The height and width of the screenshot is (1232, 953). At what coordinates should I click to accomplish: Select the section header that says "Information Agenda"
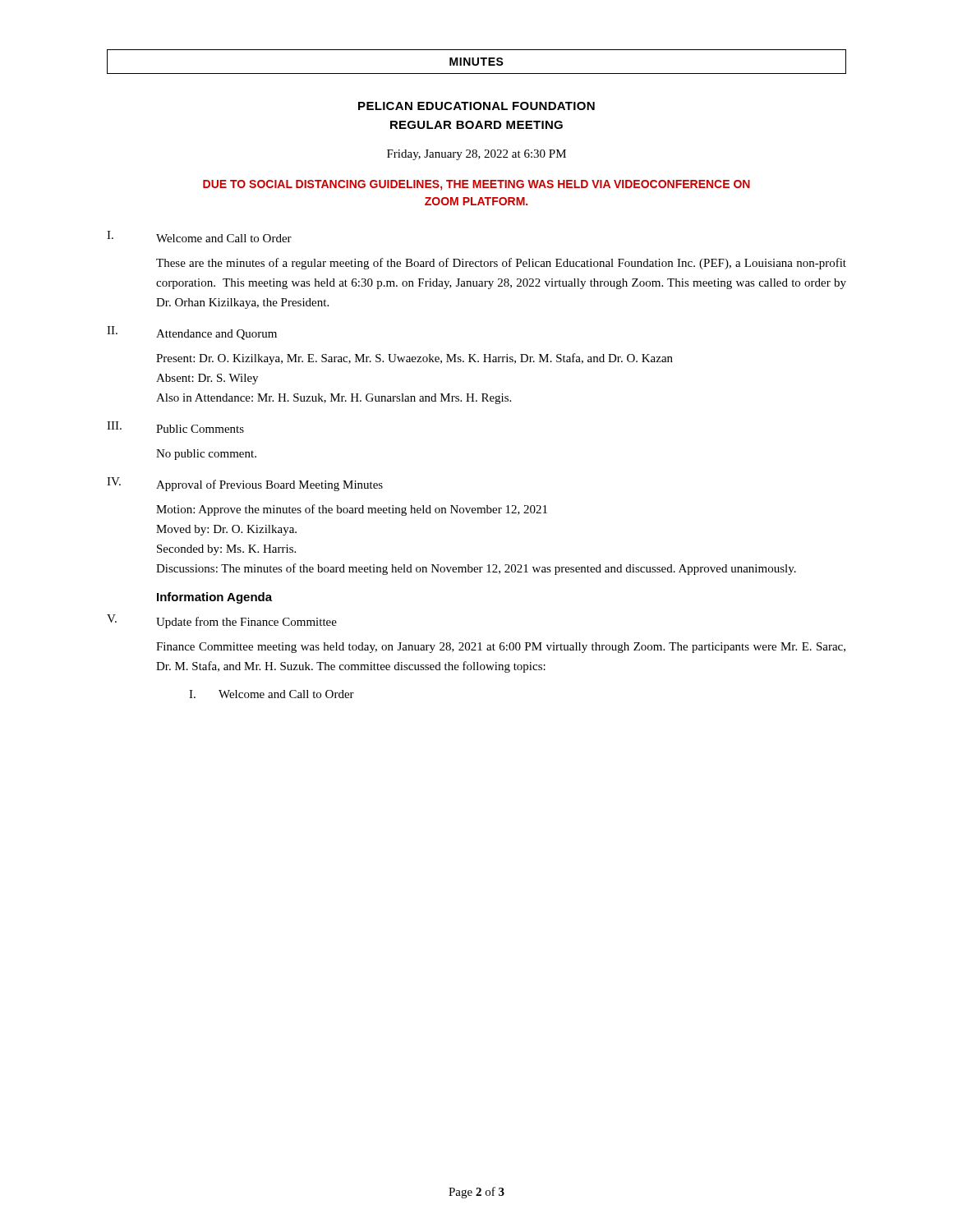214,597
